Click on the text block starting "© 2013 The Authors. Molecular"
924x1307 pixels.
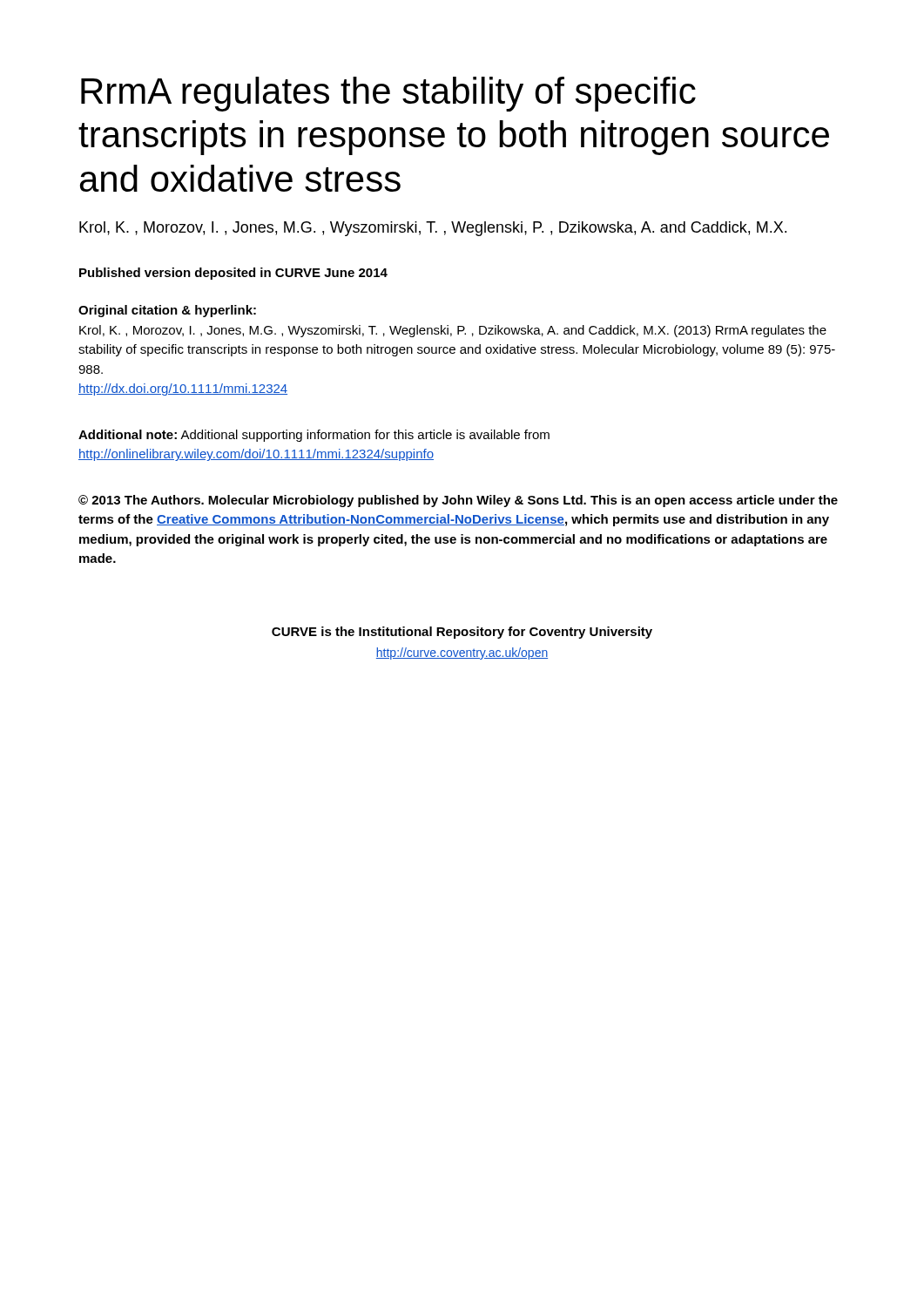458,529
